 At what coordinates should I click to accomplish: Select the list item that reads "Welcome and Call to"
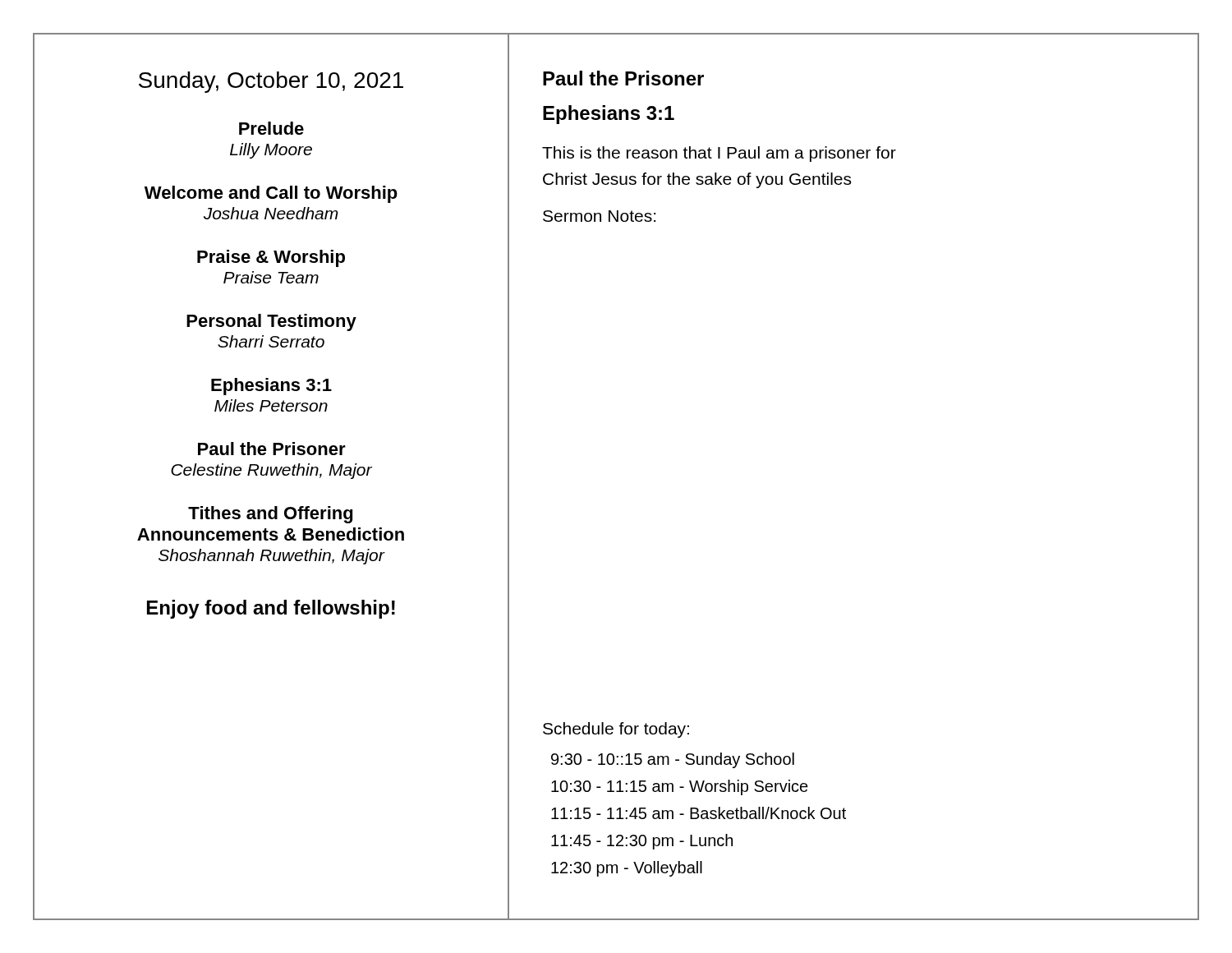coord(271,203)
